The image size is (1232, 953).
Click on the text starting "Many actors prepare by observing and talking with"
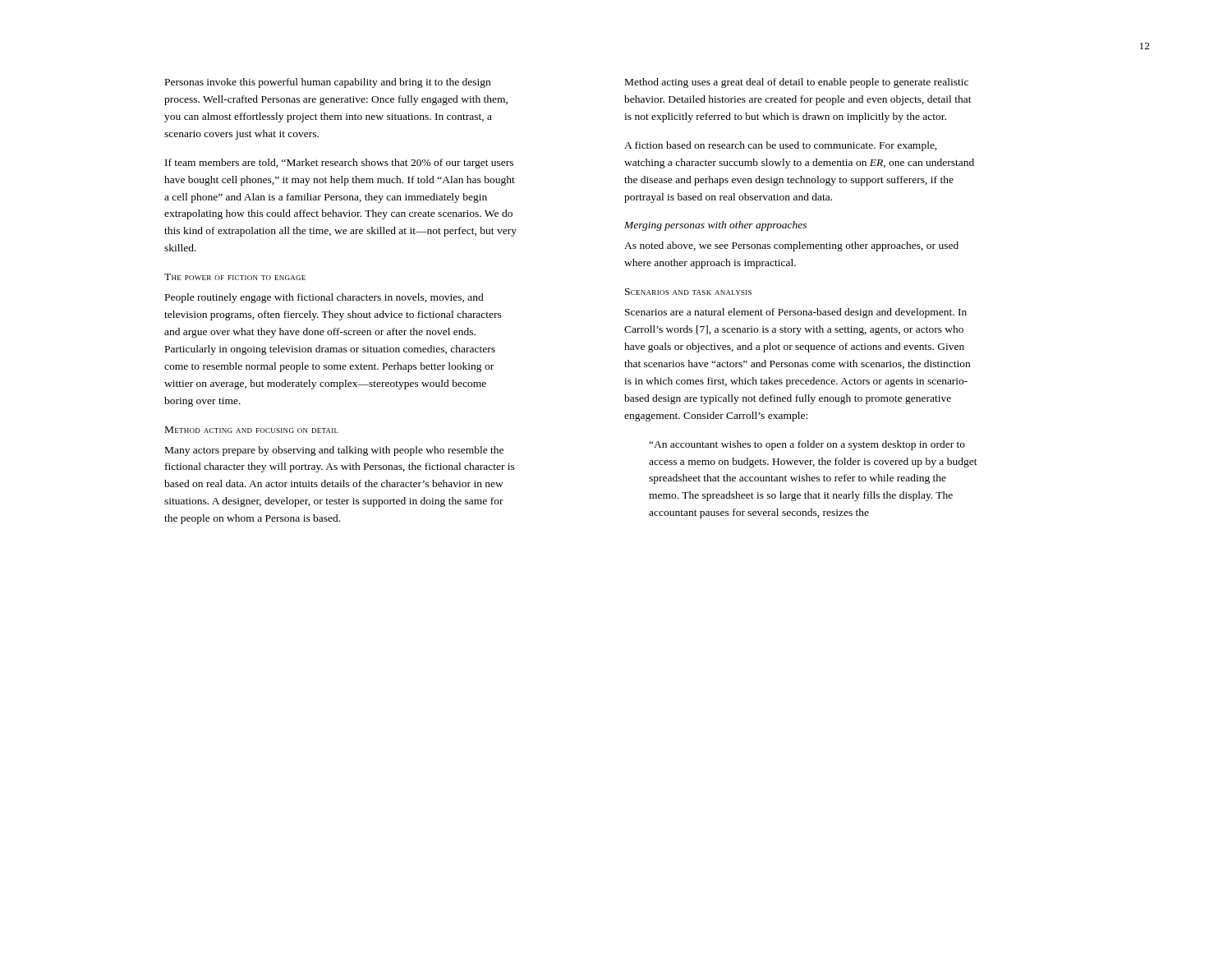[341, 485]
